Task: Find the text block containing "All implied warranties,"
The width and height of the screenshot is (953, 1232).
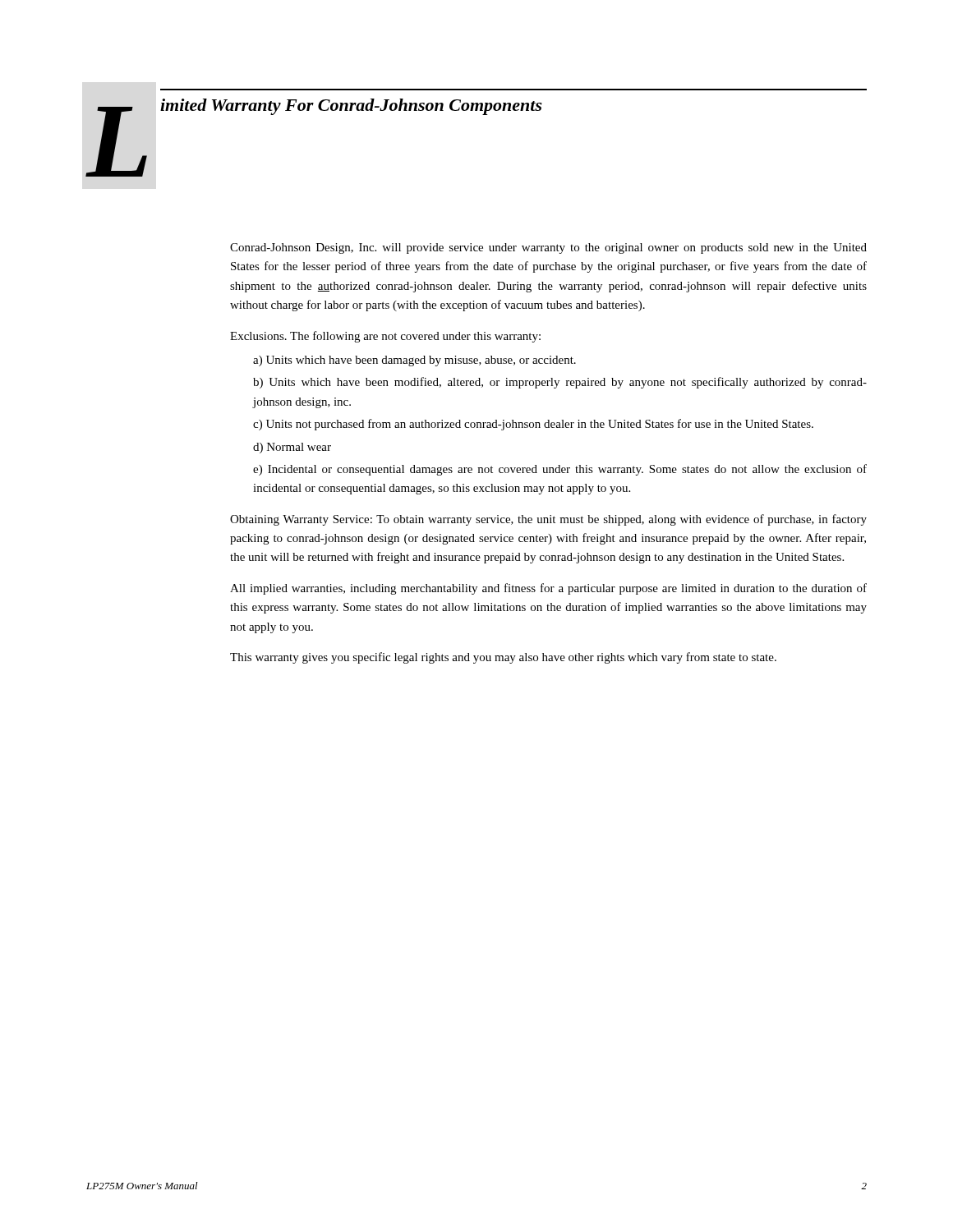Action: (x=548, y=607)
